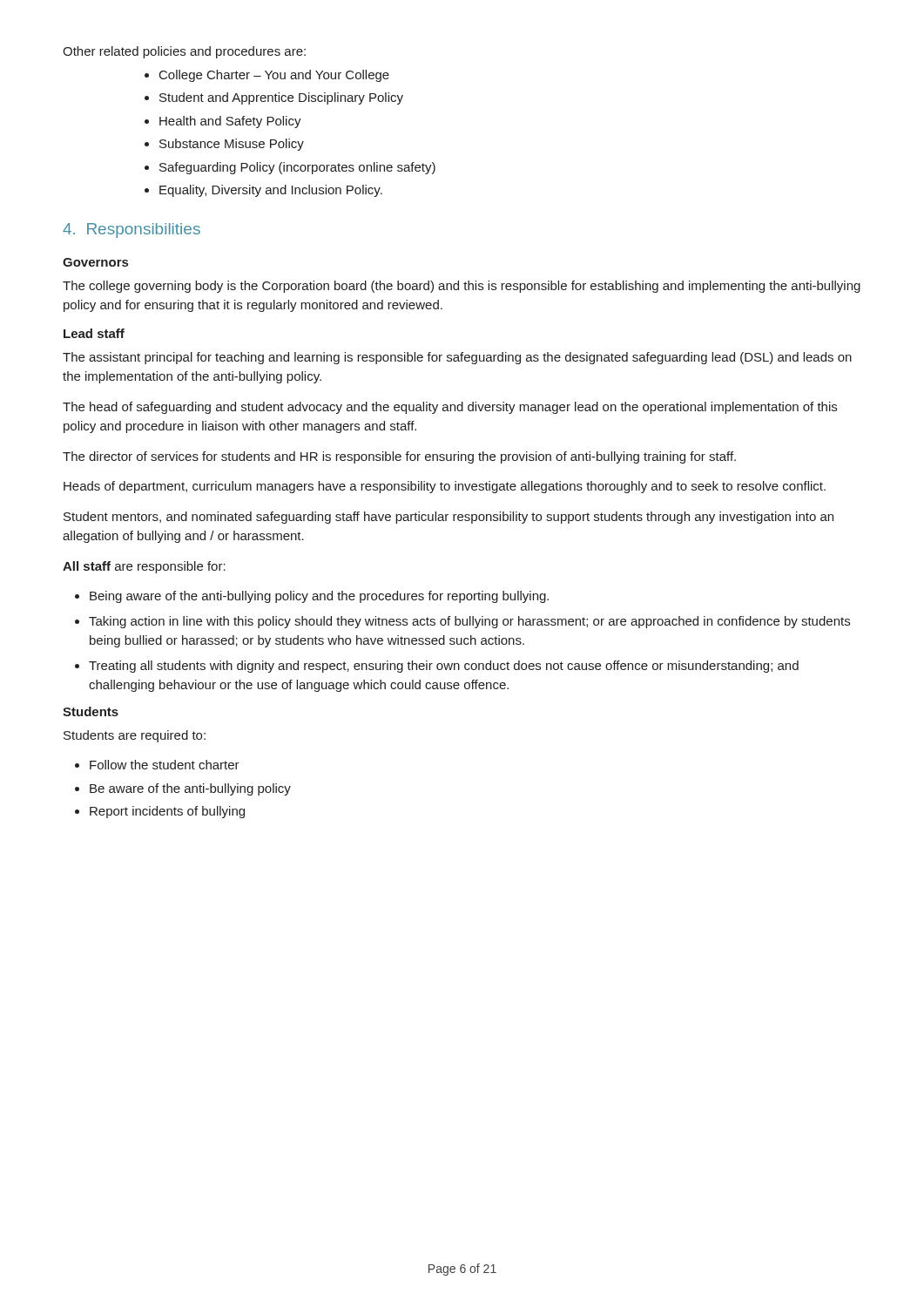Find the list item with the text "Follow the student charter Be"
The height and width of the screenshot is (1307, 924).
(x=157, y=765)
